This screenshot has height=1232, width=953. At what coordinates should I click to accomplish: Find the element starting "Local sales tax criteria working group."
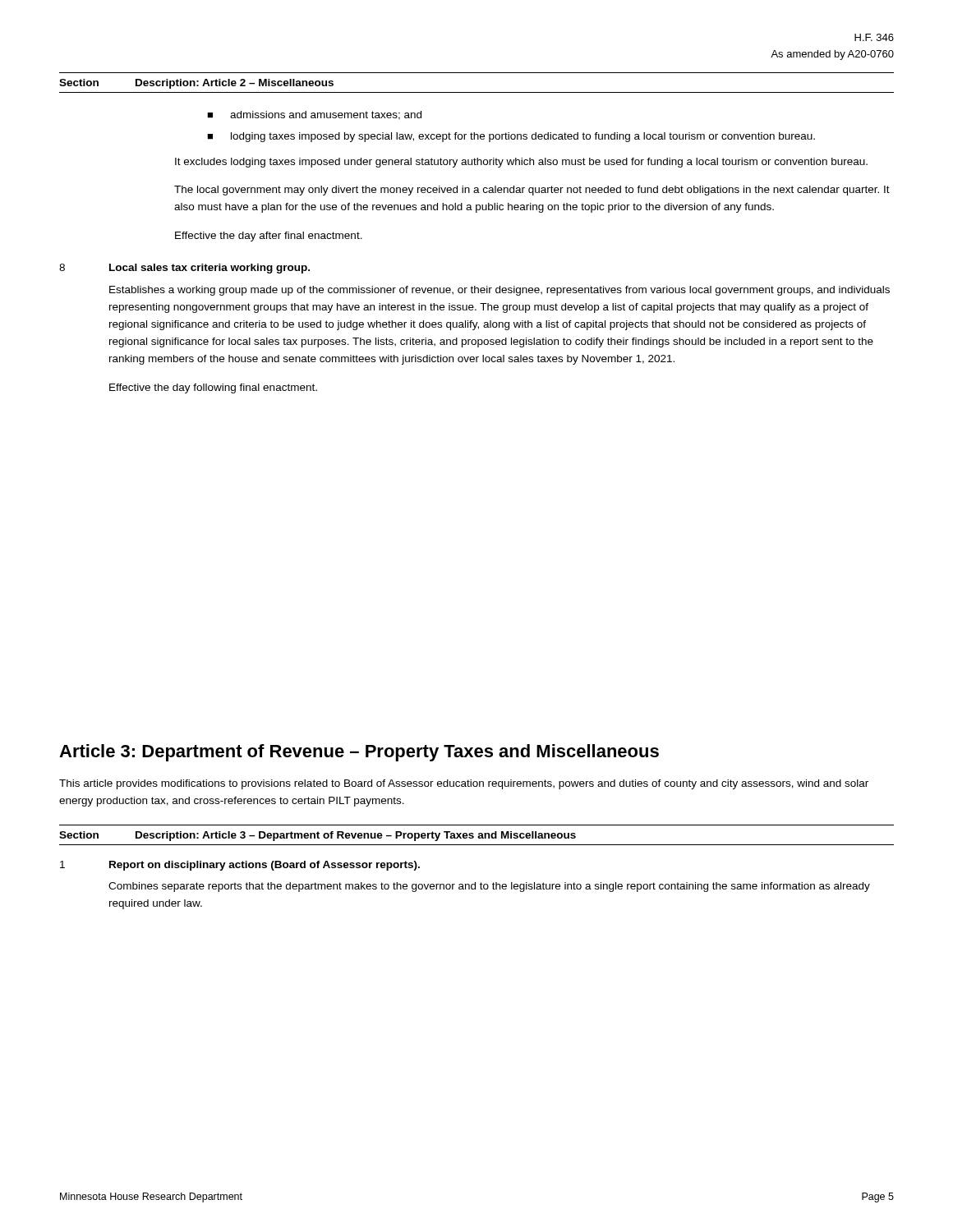(210, 267)
